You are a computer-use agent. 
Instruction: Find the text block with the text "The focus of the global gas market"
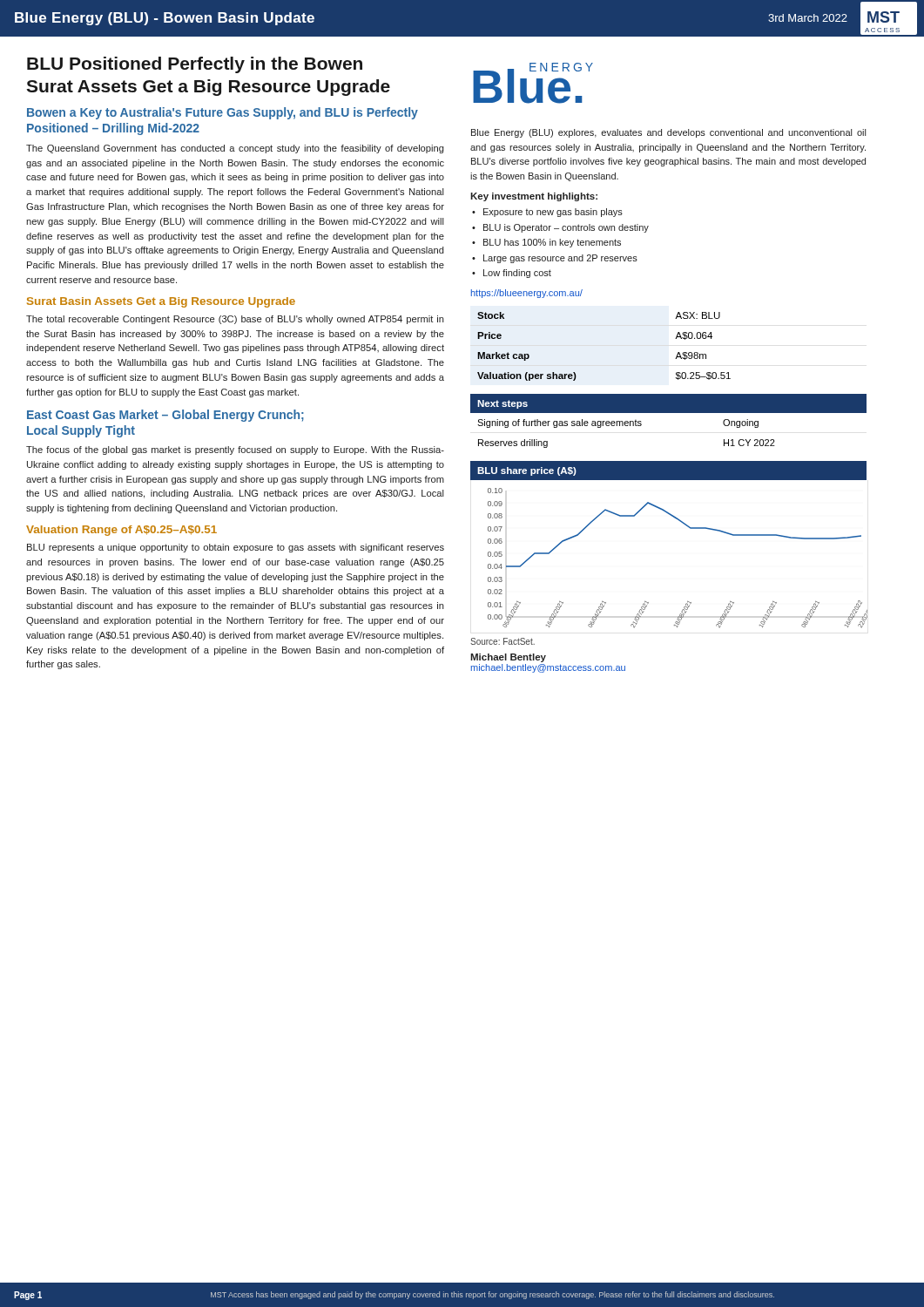point(235,479)
